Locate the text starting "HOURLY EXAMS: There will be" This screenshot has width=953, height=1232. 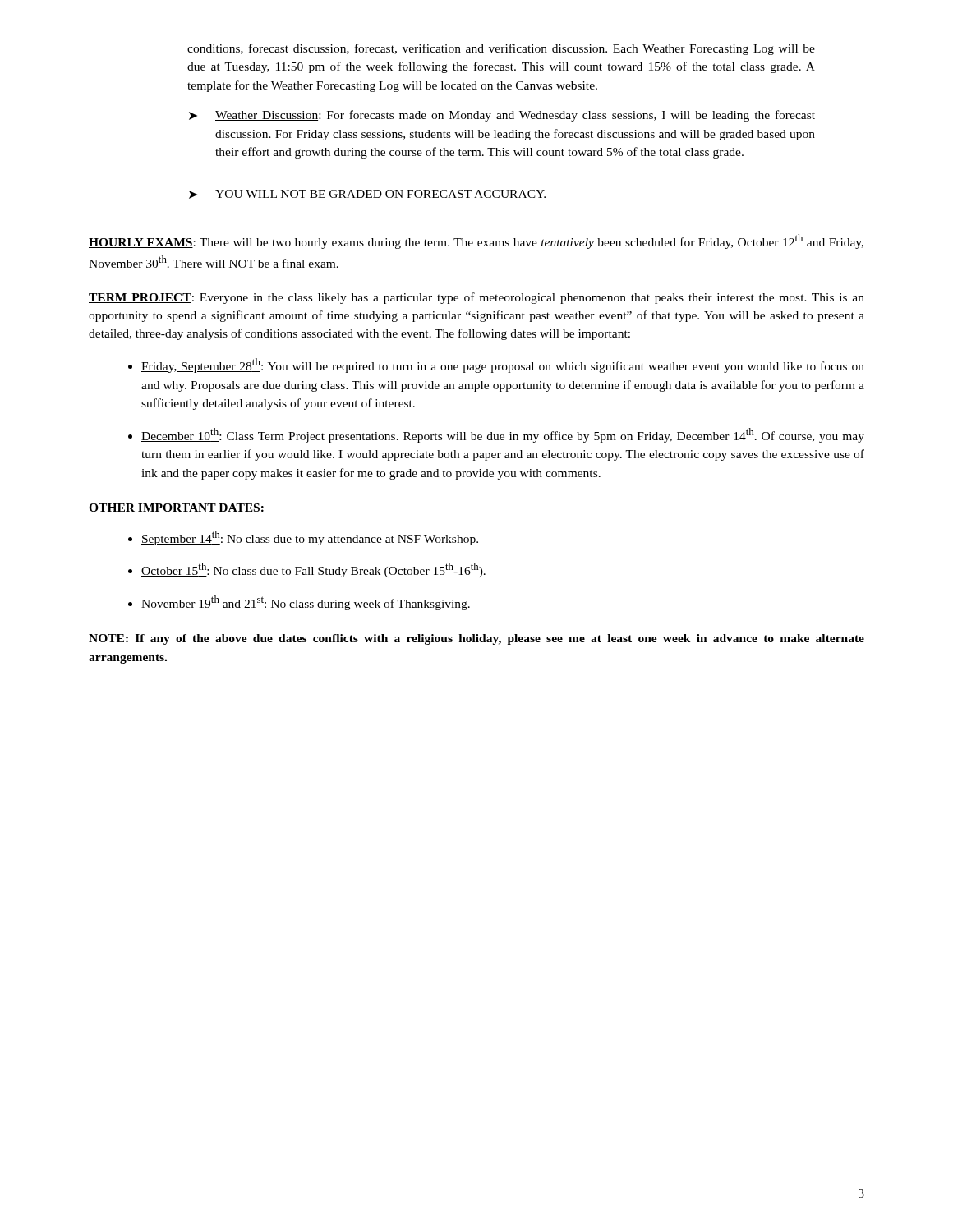click(476, 252)
